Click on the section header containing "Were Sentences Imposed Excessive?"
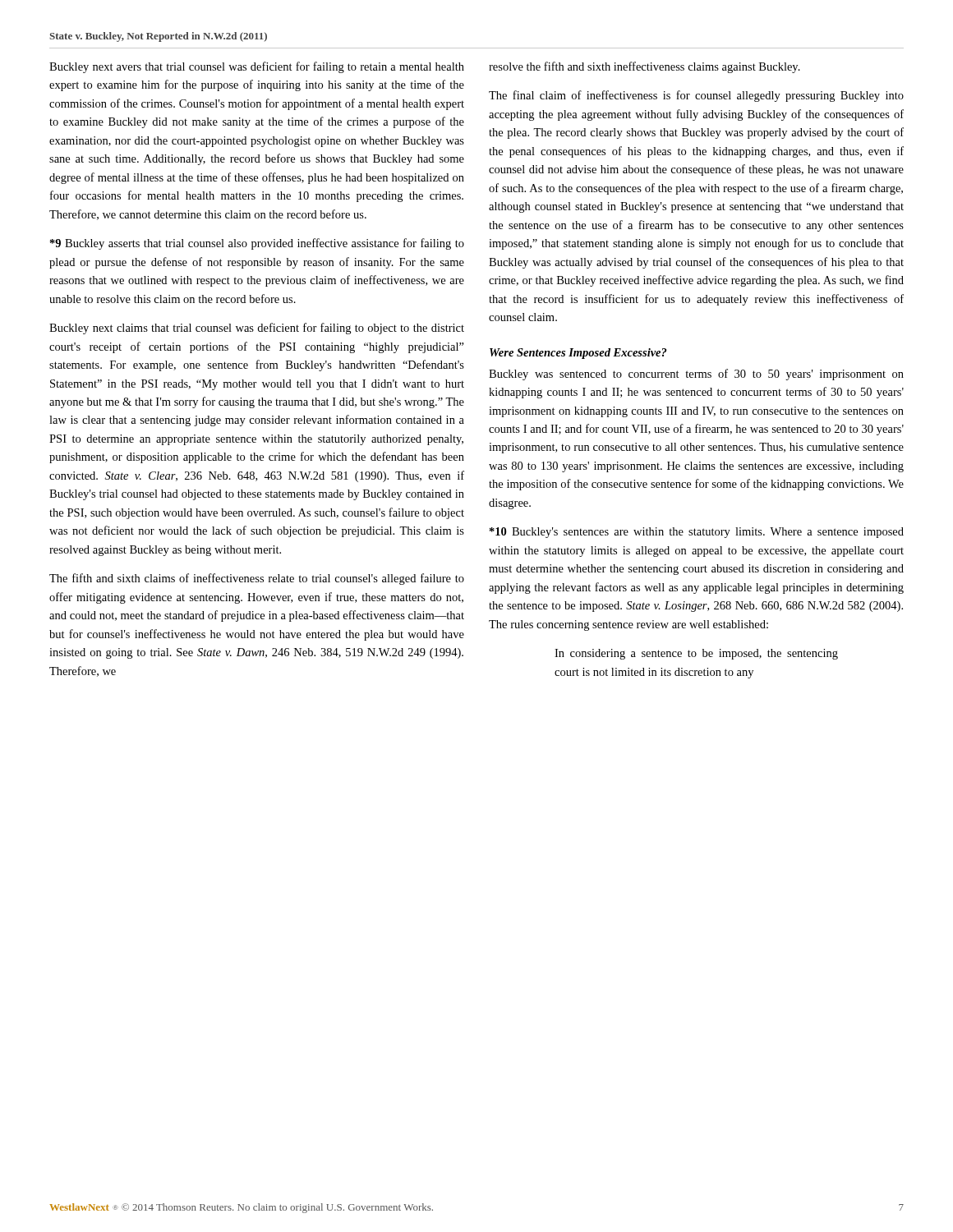 (x=578, y=352)
